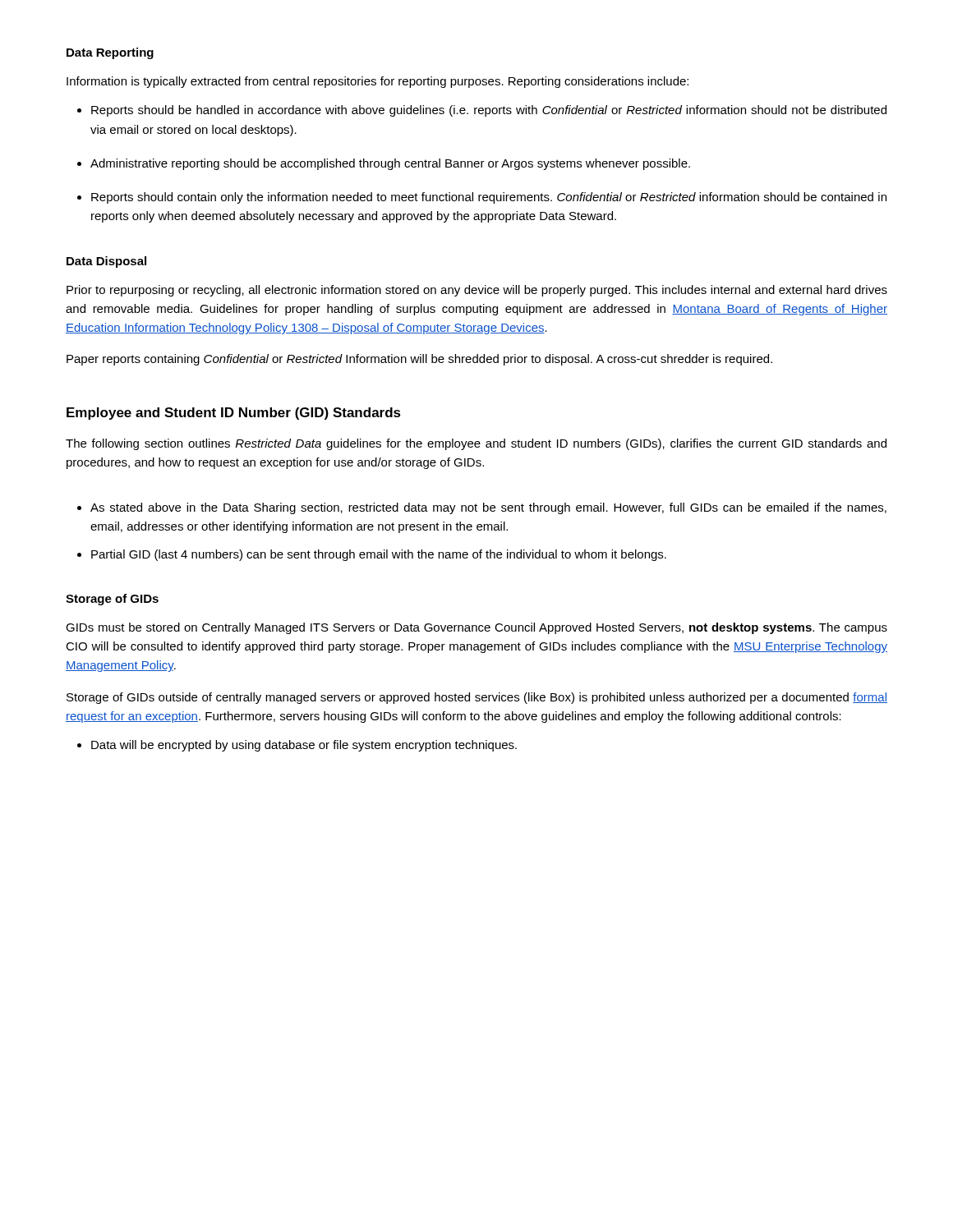Select the list item containing "Reports should contain only the information needed to"
The image size is (953, 1232).
point(489,206)
